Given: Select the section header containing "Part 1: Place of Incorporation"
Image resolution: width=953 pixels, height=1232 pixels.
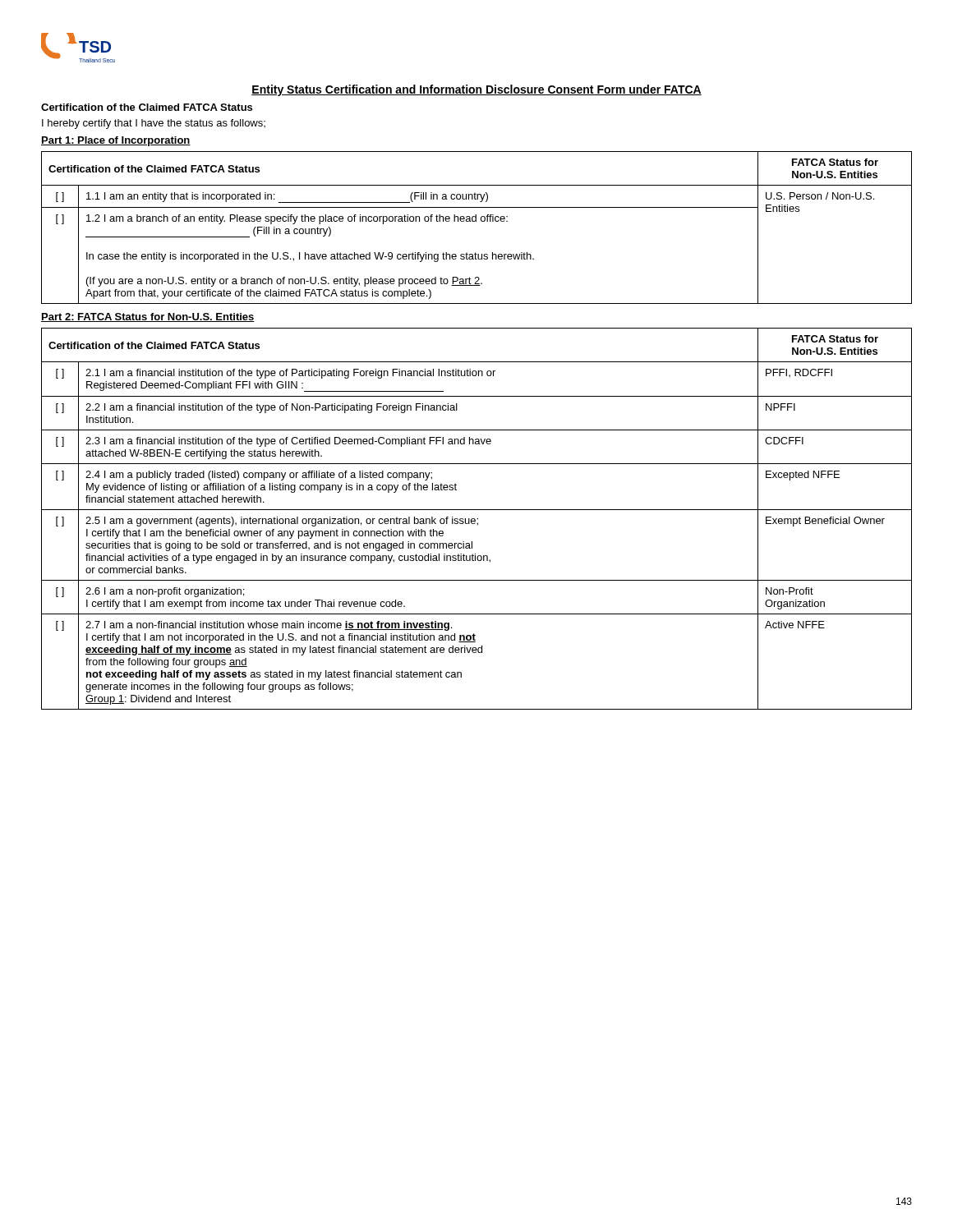Looking at the screenshot, I should point(116,140).
